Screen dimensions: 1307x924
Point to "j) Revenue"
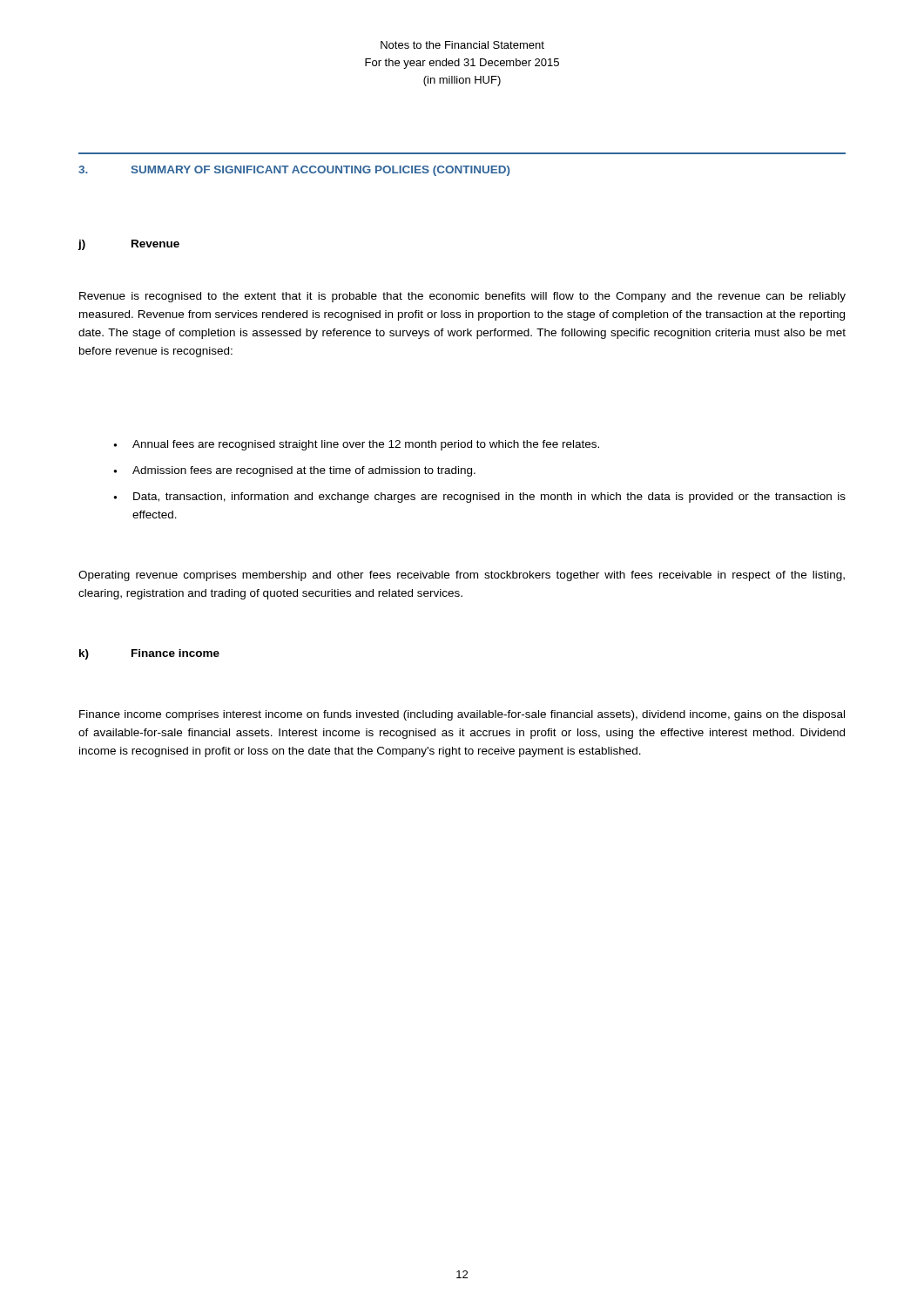(129, 243)
